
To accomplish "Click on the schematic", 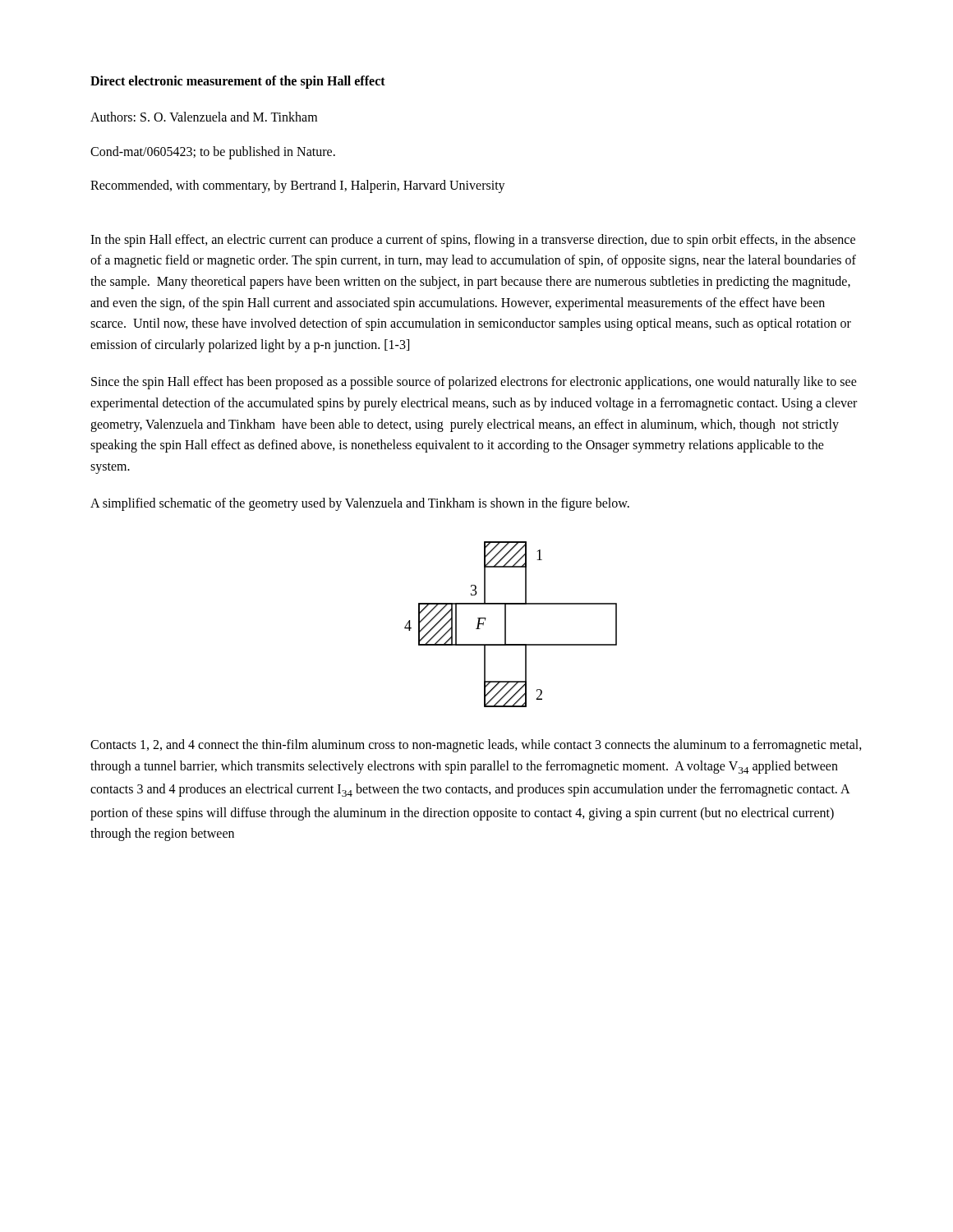I will [476, 624].
